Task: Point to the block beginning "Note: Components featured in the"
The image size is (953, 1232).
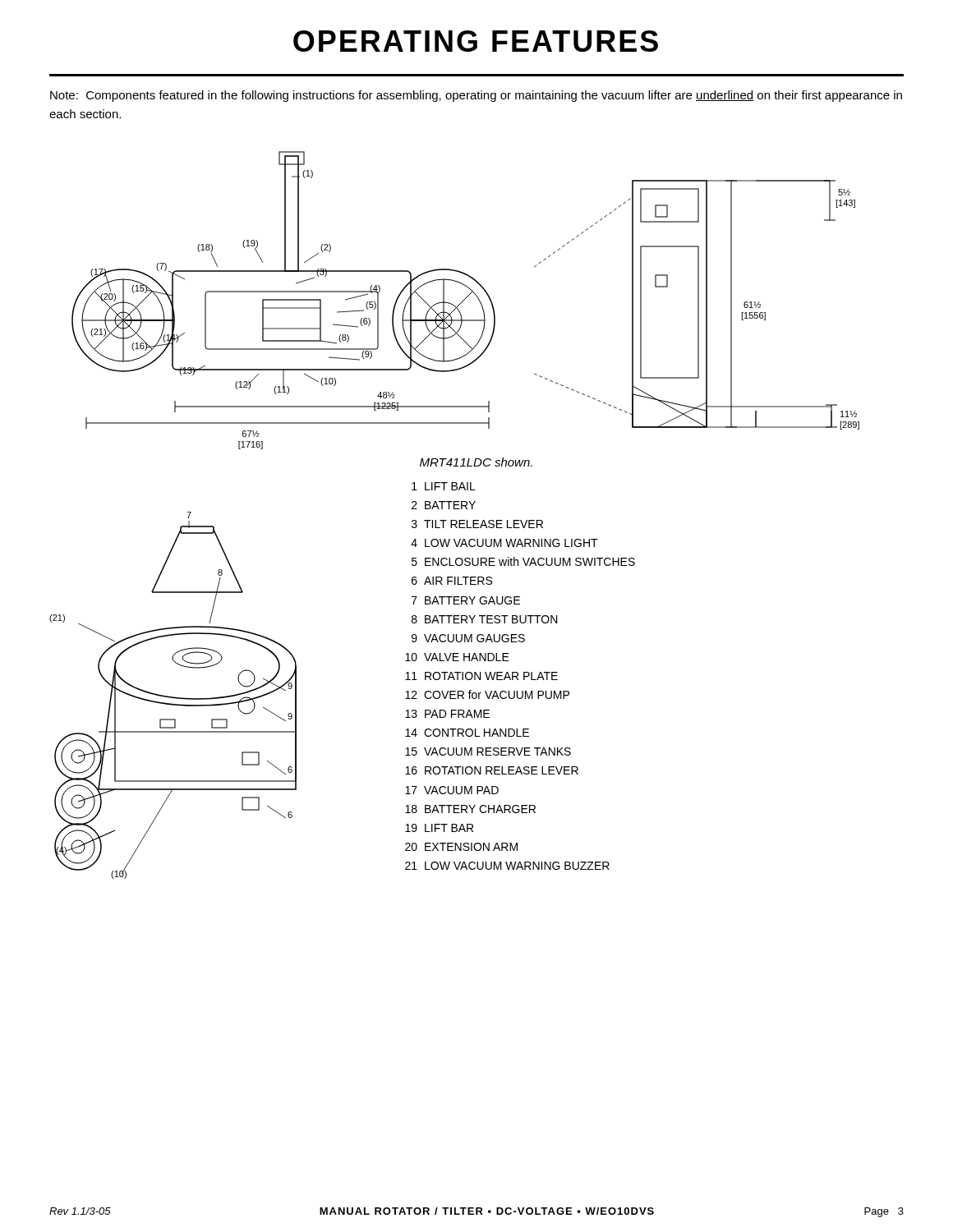Action: [x=476, y=104]
